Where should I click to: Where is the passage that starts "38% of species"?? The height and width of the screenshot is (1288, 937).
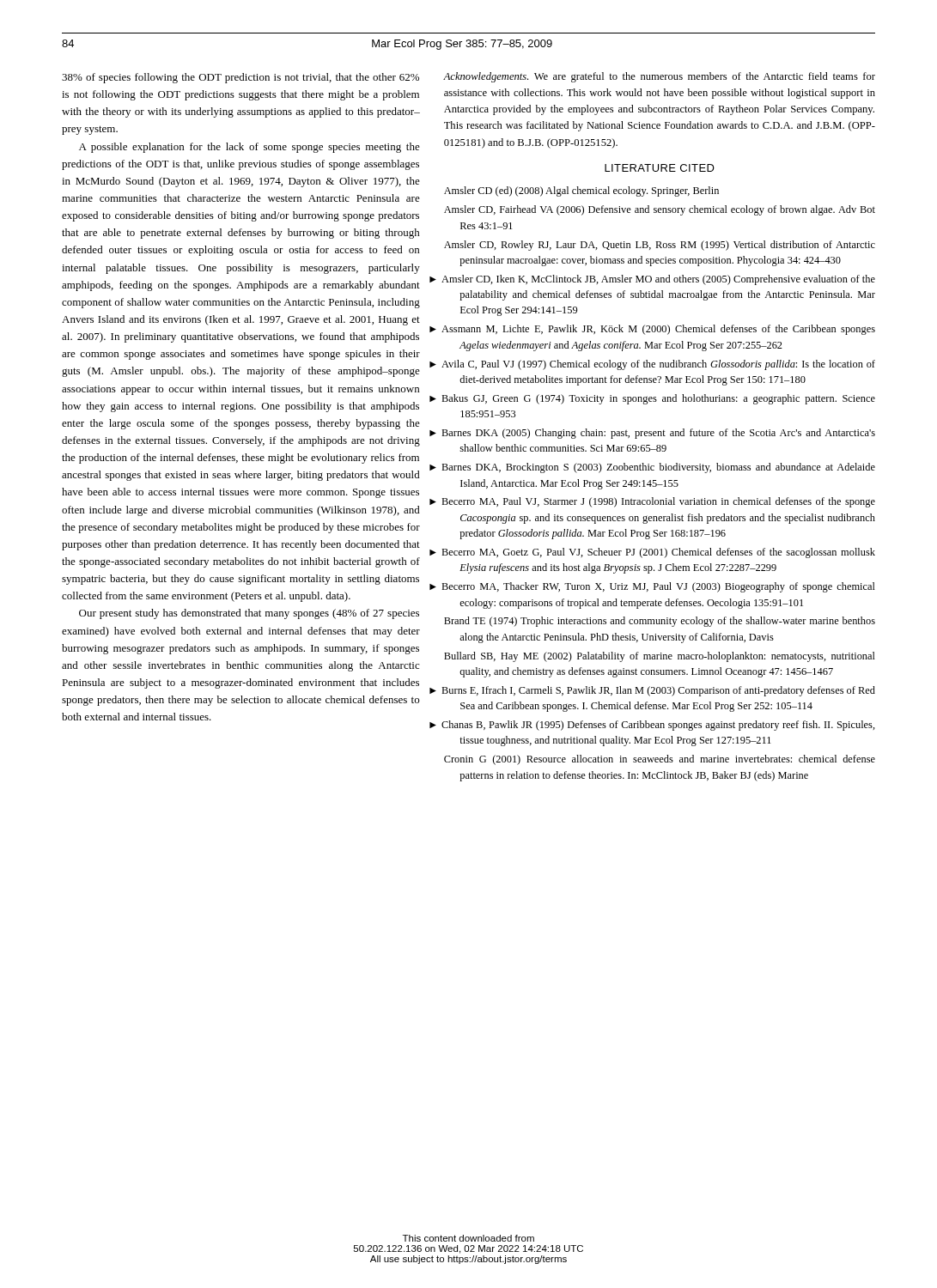click(241, 397)
